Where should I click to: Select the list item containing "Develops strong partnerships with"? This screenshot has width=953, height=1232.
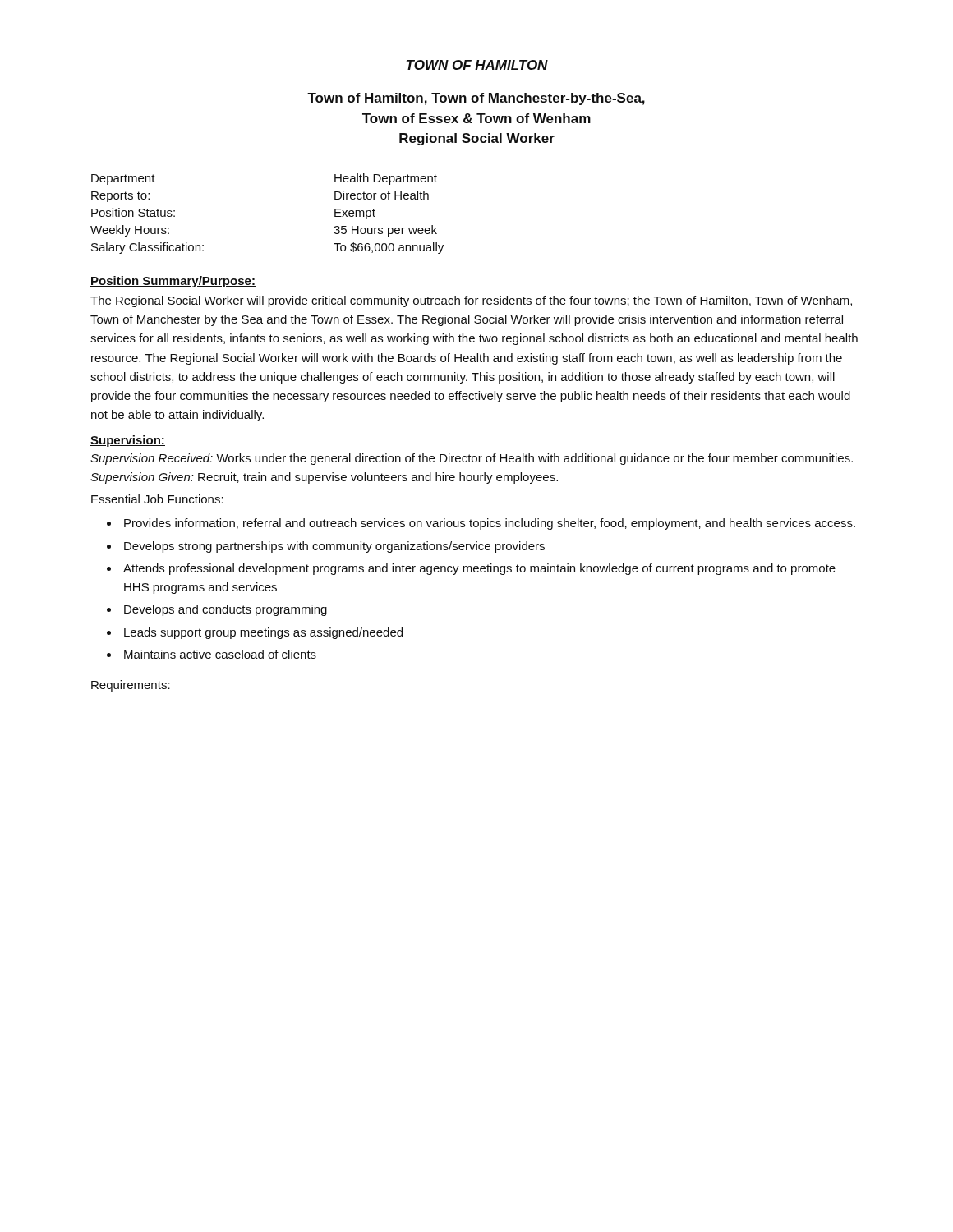pos(334,545)
